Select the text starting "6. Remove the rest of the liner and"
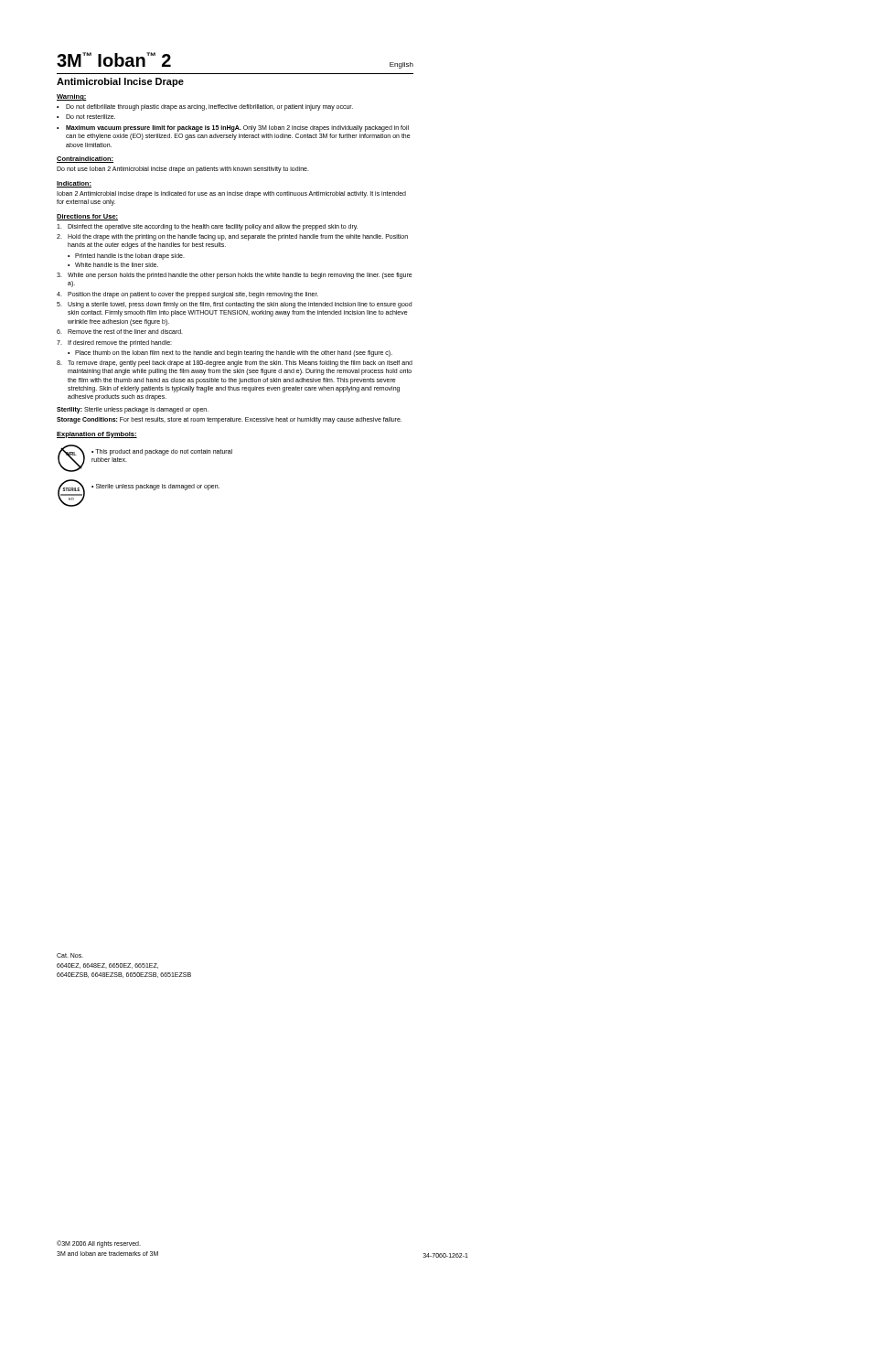 point(120,332)
